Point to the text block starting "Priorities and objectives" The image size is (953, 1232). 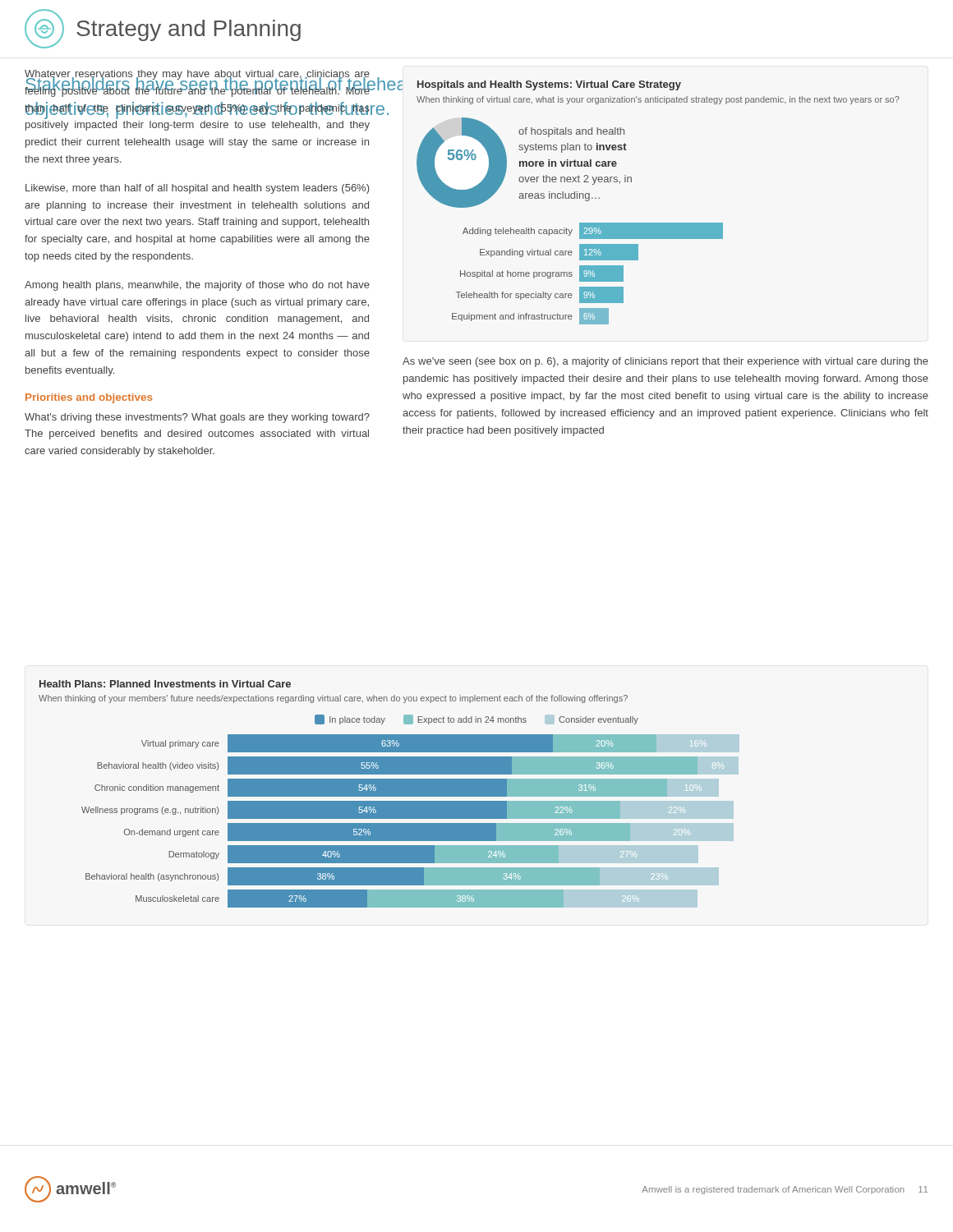pyautogui.click(x=89, y=397)
